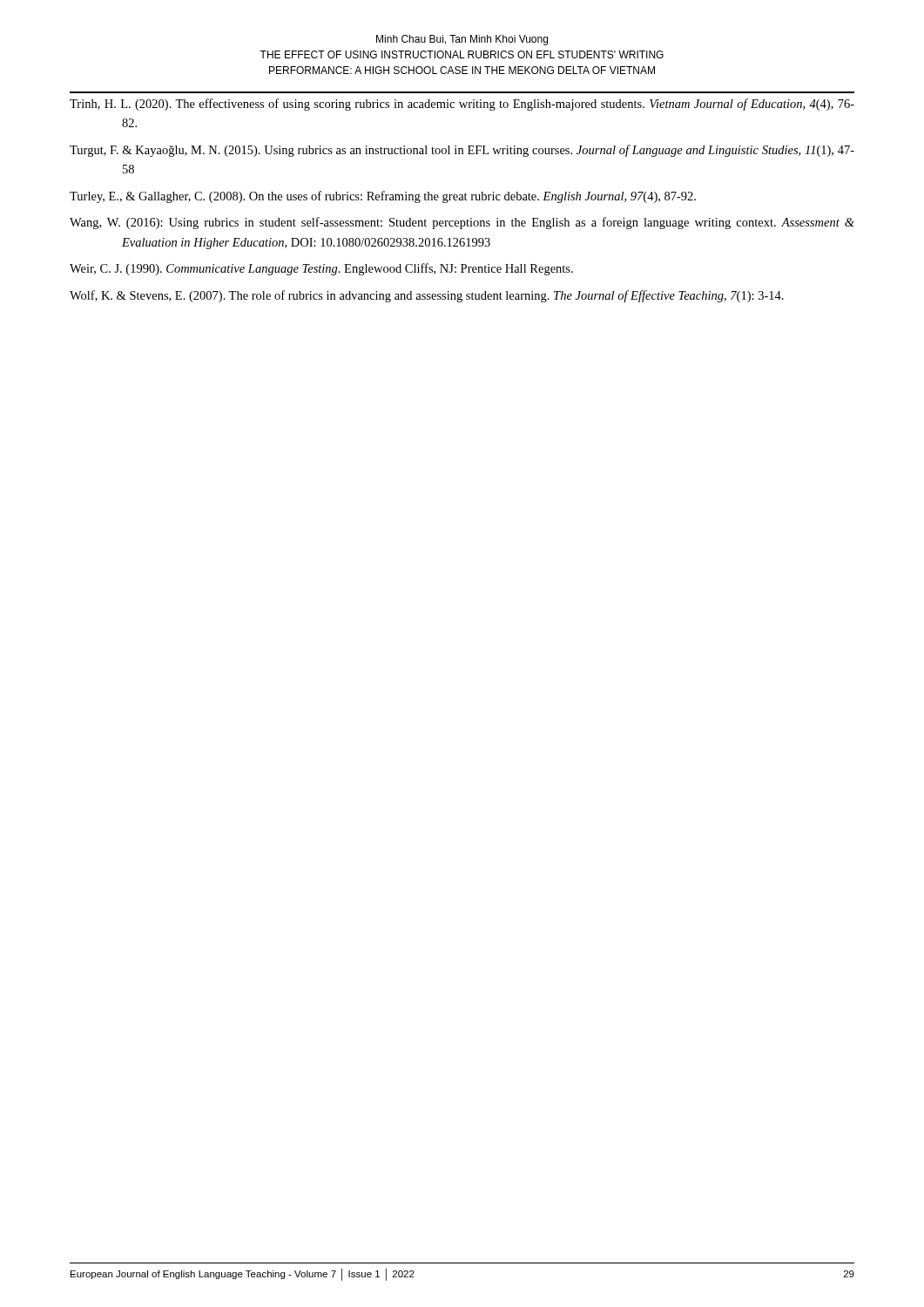Where is the passage that starts "Turgut, F. & Kayaoğlu, M. N. (2015). Using"?

click(462, 160)
